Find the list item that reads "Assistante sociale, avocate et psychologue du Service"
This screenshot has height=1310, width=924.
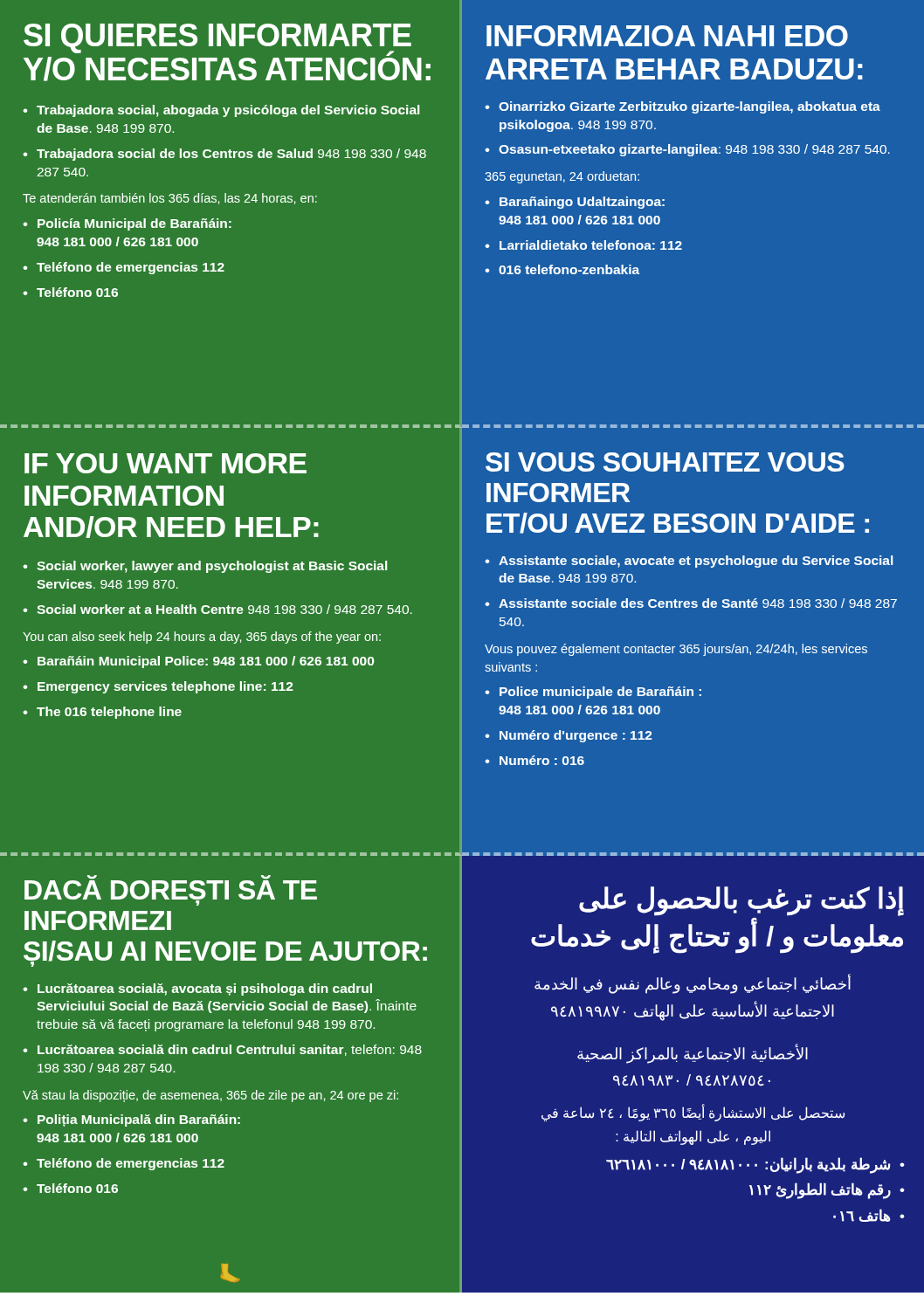point(693,592)
